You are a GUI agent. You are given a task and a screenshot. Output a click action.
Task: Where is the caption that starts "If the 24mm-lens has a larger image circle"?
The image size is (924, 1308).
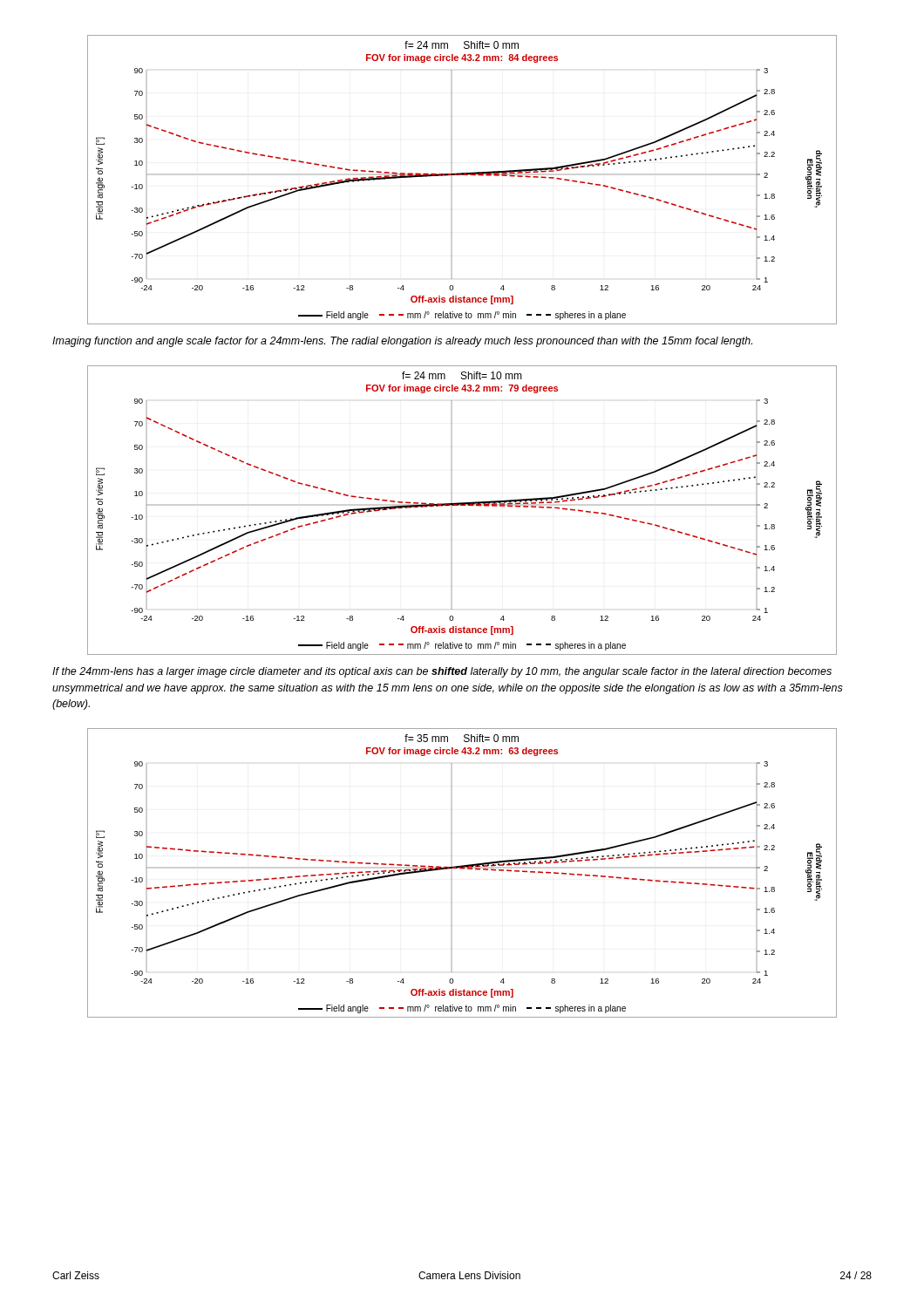[462, 688]
